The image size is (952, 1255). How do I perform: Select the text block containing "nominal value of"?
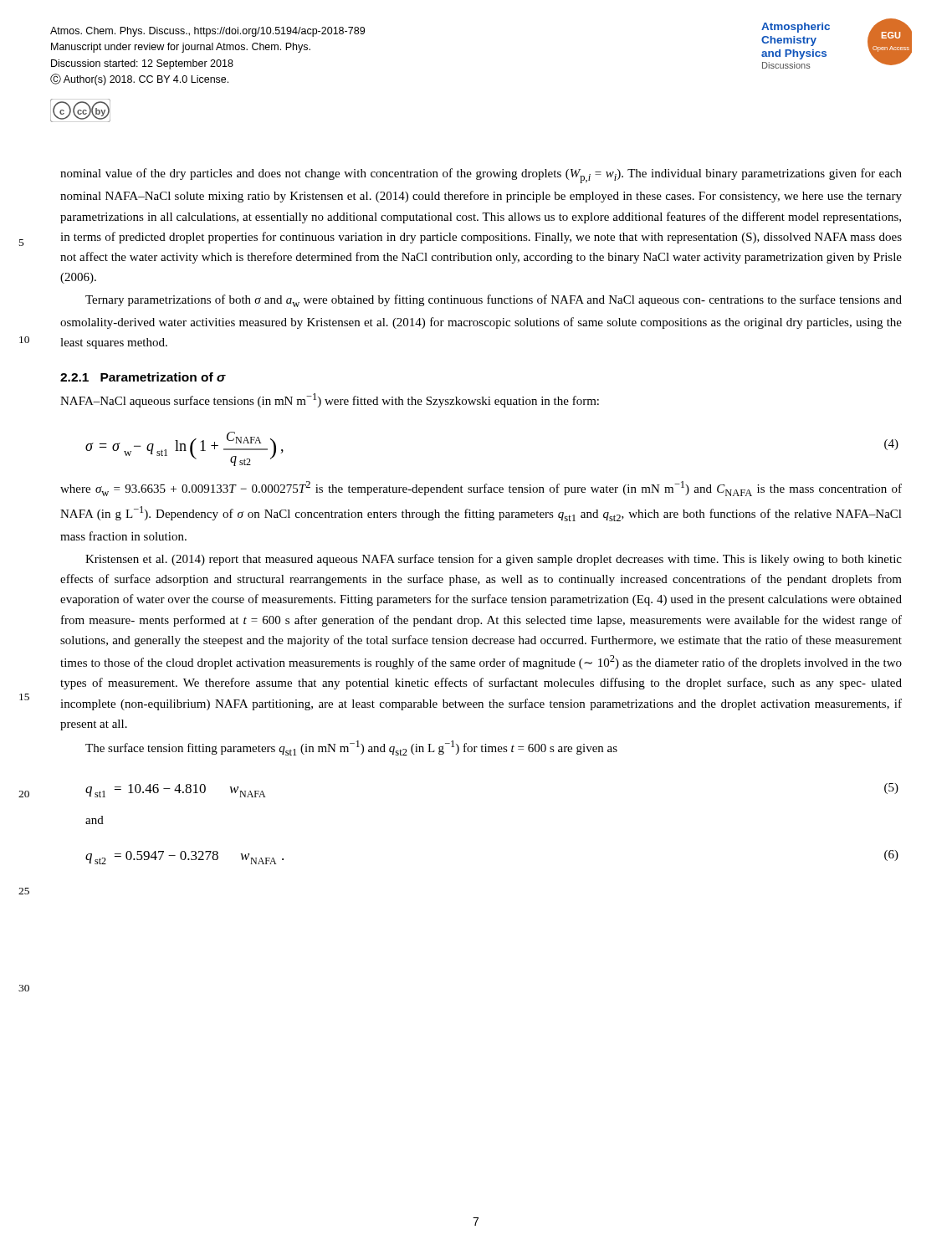pyautogui.click(x=481, y=225)
